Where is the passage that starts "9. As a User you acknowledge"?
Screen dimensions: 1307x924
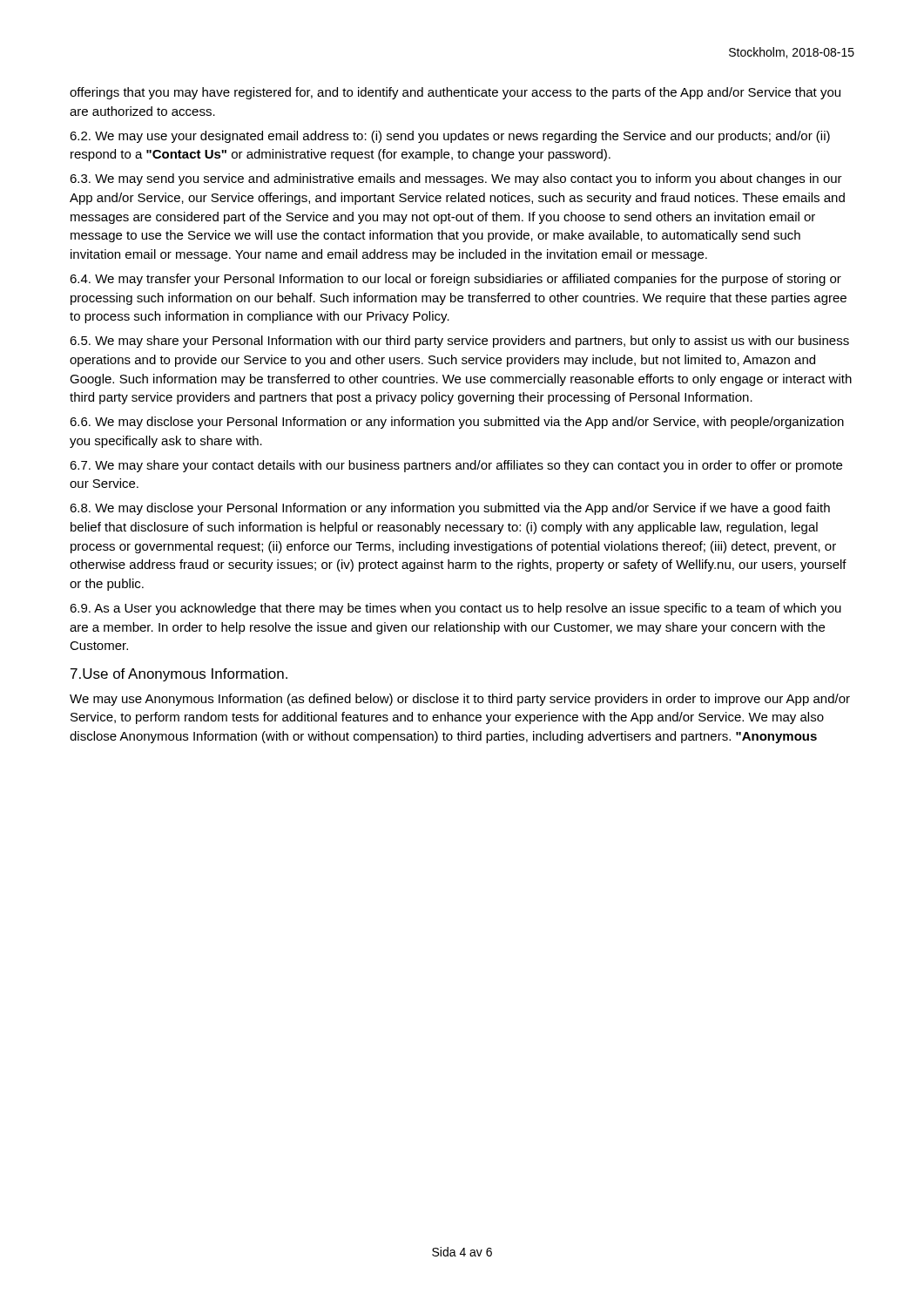coord(462,627)
